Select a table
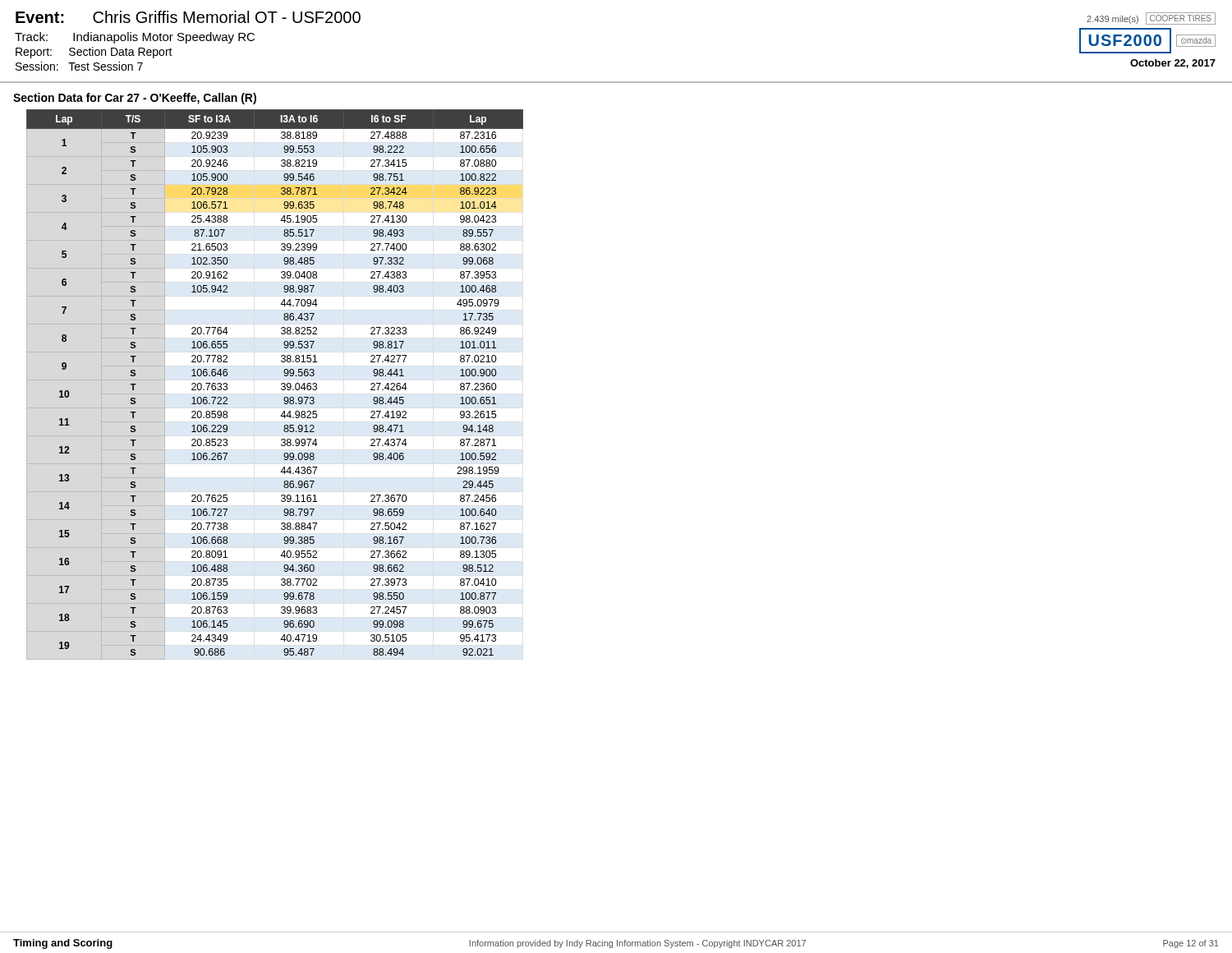 pyautogui.click(x=616, y=384)
